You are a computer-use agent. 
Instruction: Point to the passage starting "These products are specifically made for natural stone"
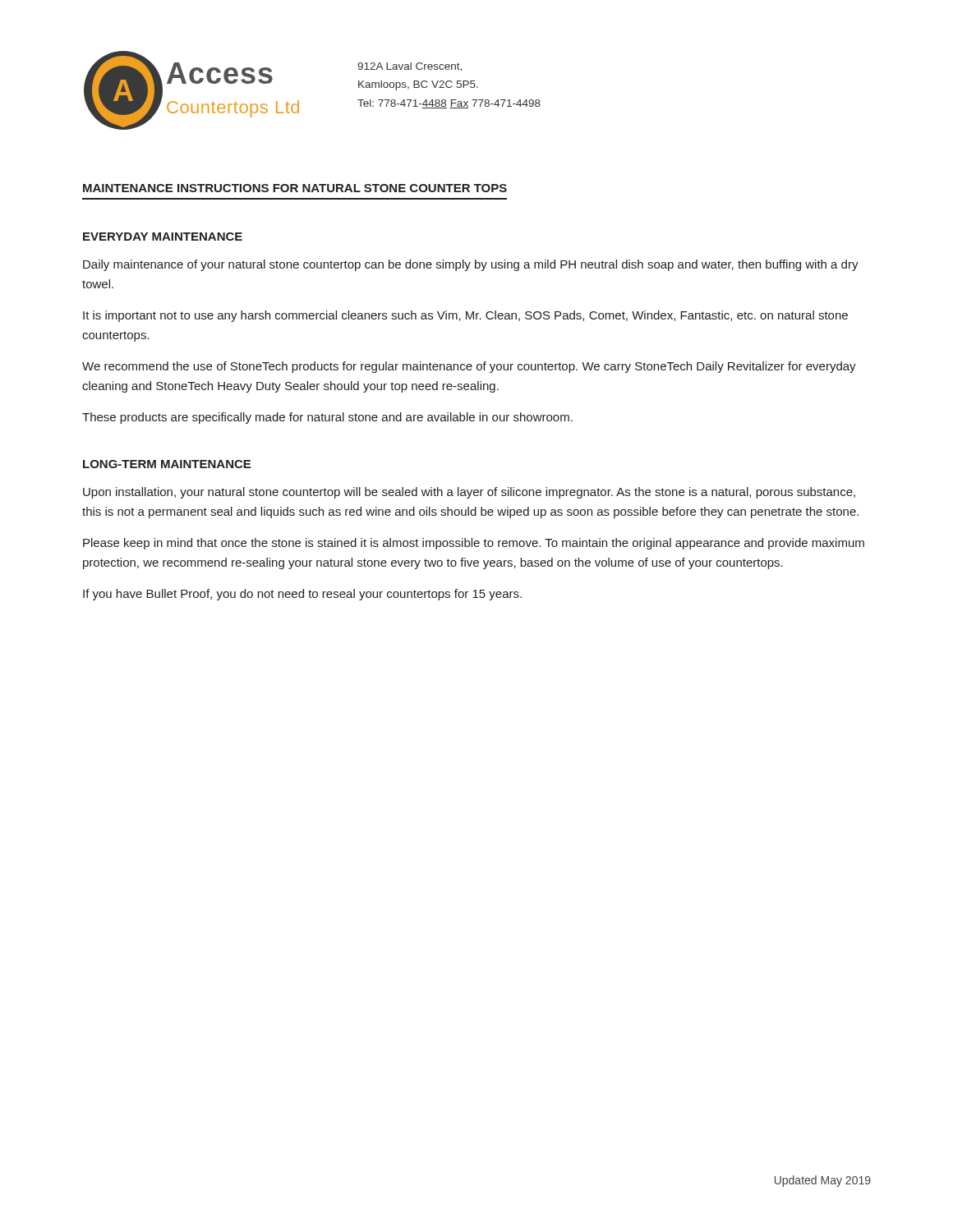328,417
